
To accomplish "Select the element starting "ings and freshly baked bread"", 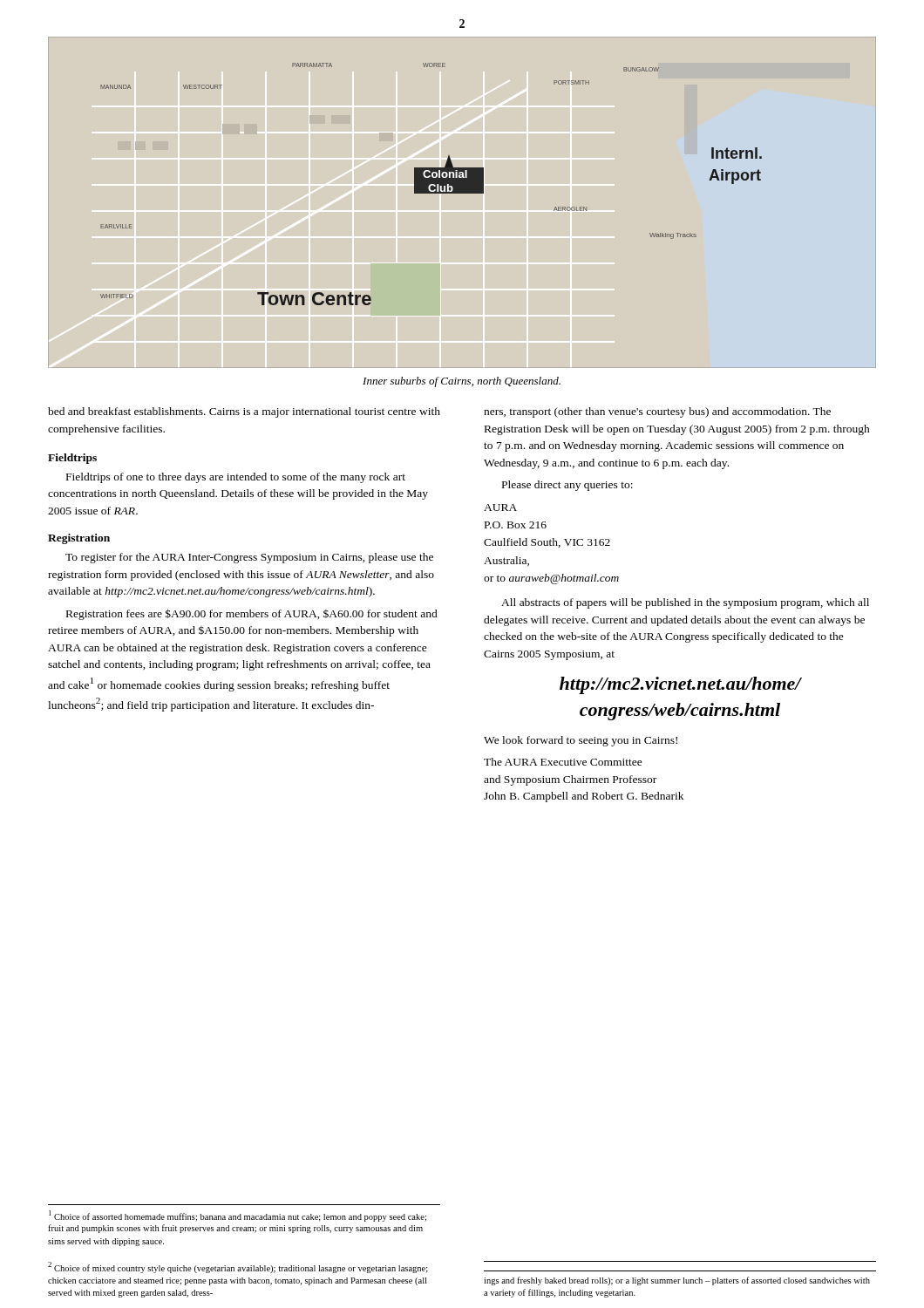I will click(x=680, y=1284).
